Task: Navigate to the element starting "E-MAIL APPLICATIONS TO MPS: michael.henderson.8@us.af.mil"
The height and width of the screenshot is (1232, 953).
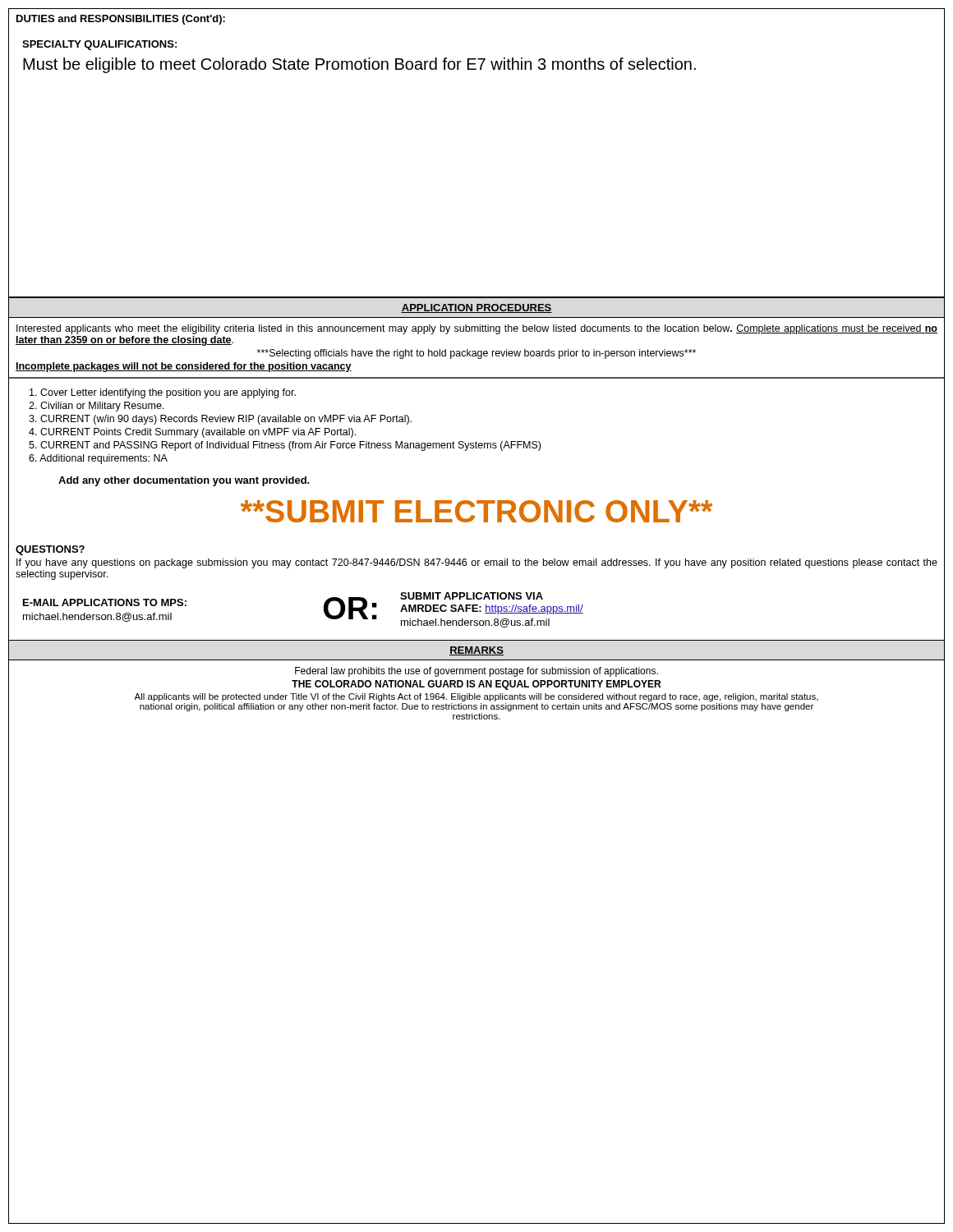Action: [x=162, y=609]
